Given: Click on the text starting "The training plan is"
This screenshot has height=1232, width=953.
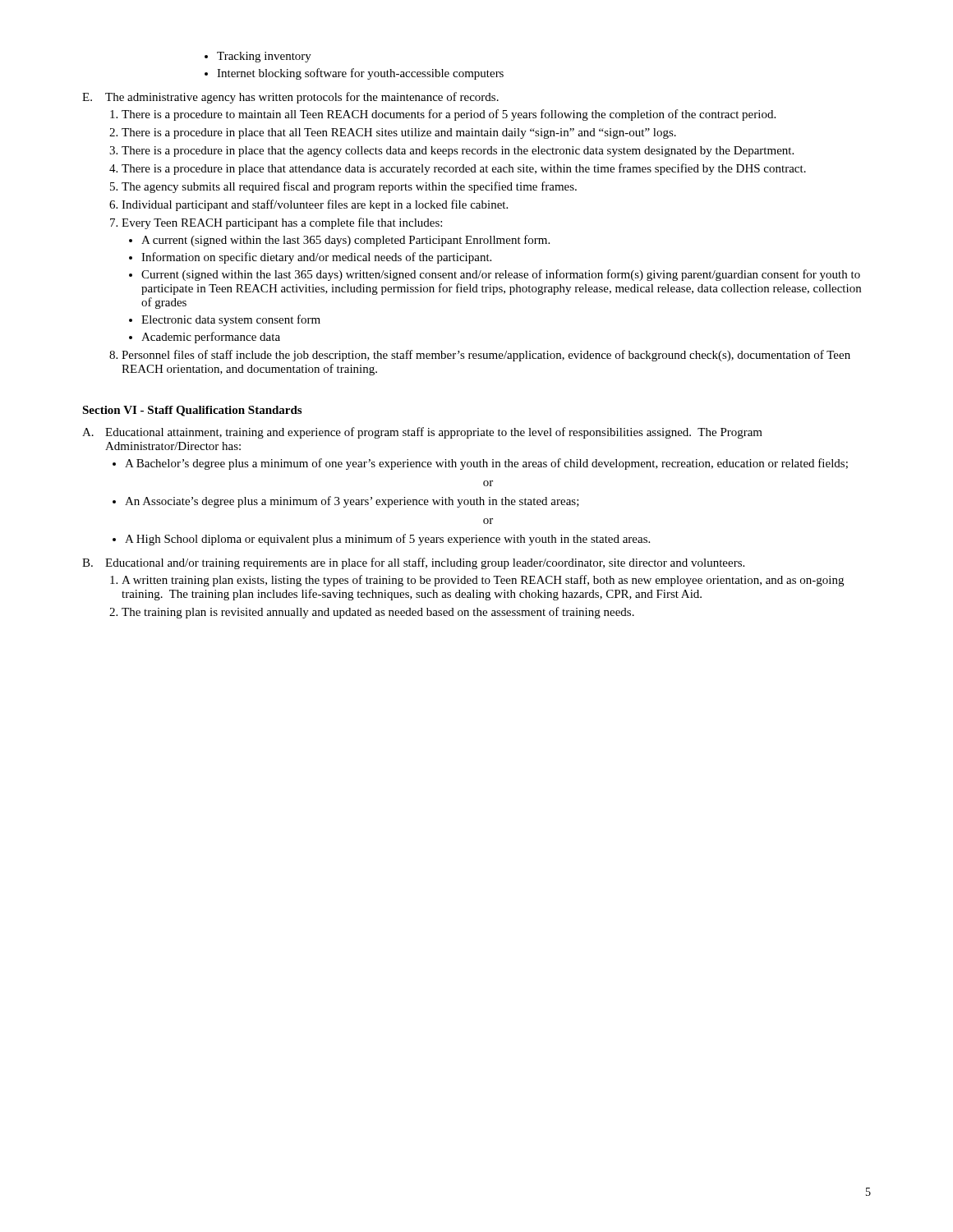Looking at the screenshot, I should (x=378, y=612).
